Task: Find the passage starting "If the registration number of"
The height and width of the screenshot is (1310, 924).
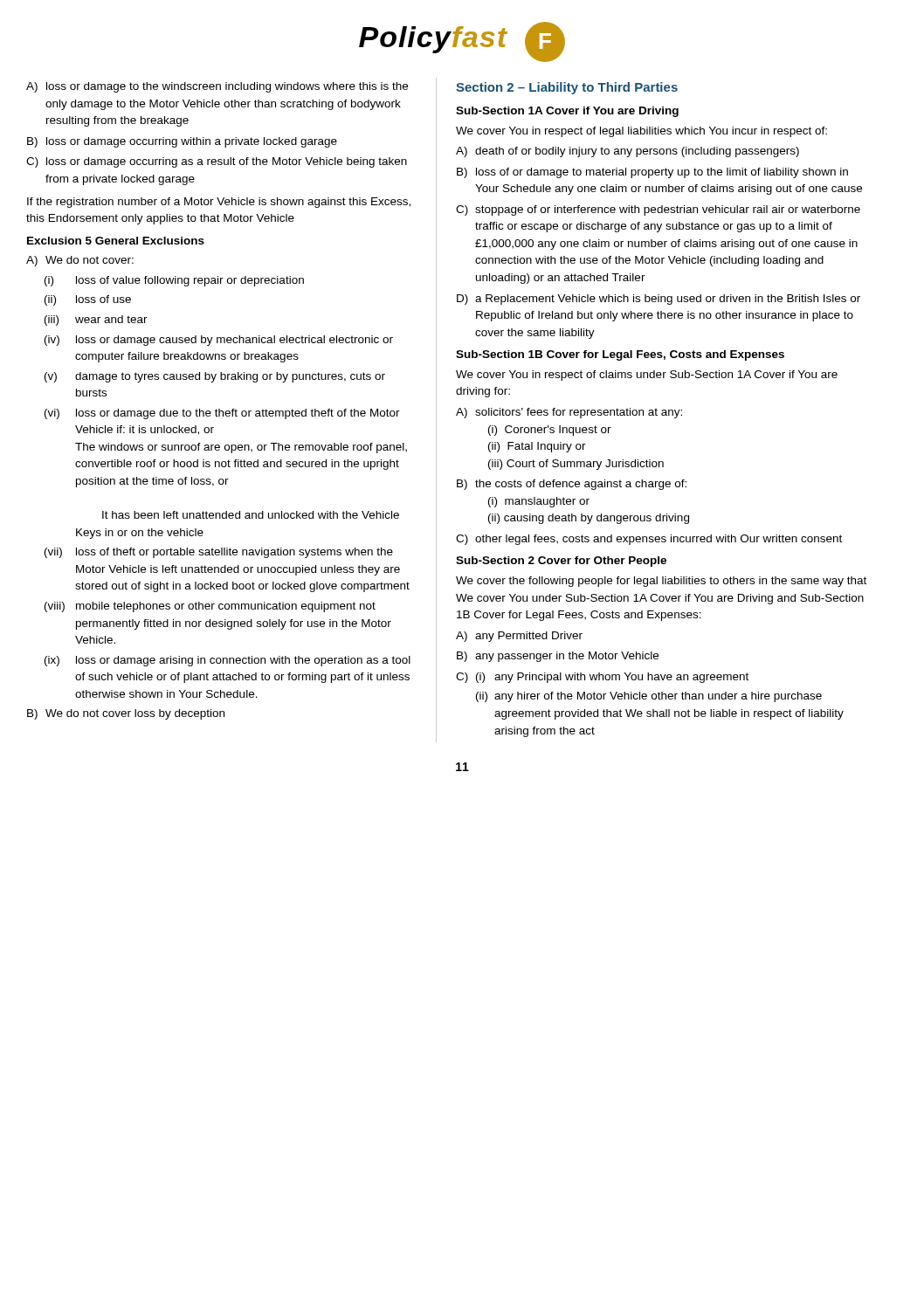Action: tap(219, 209)
